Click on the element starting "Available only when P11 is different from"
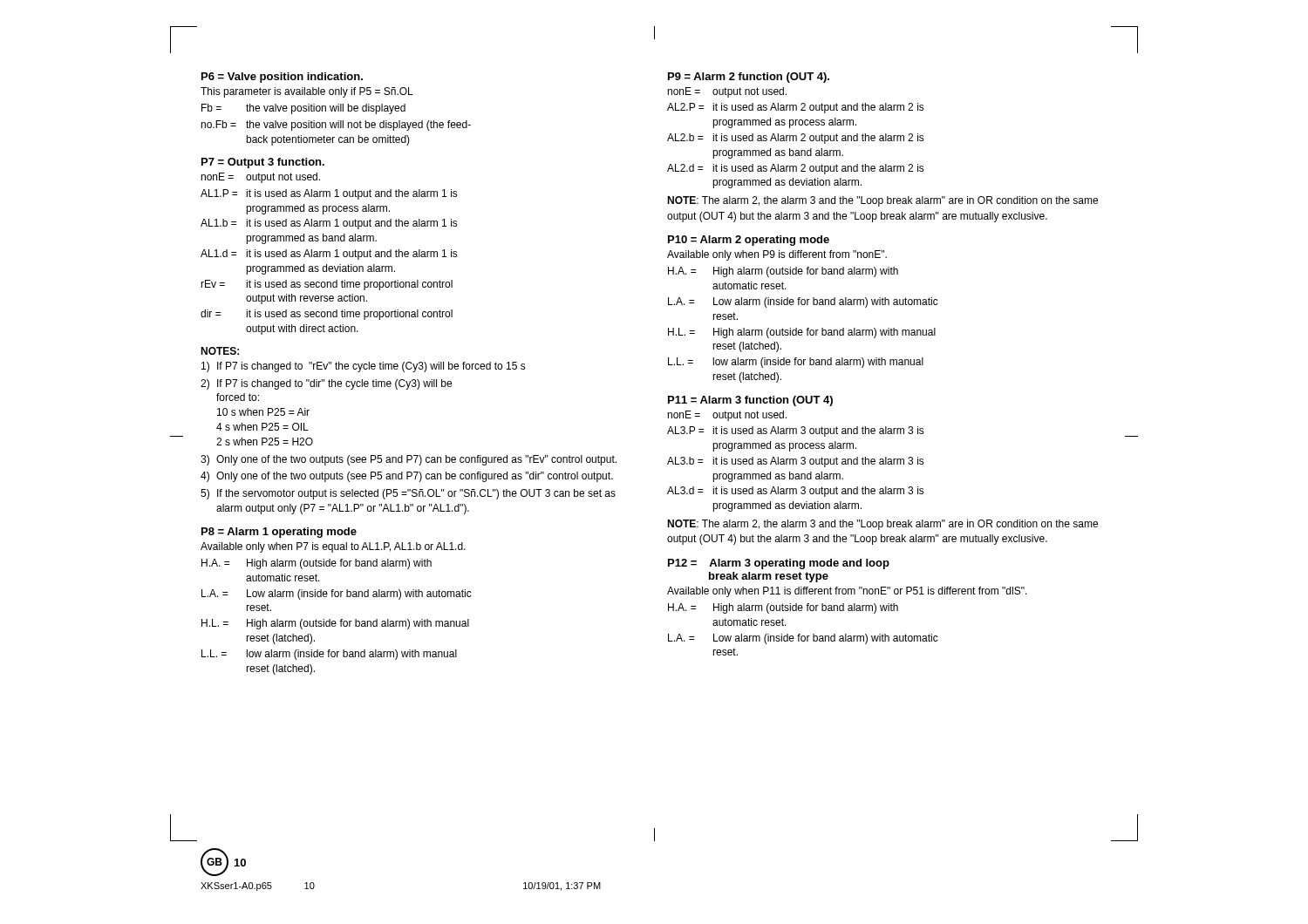 [x=887, y=622]
